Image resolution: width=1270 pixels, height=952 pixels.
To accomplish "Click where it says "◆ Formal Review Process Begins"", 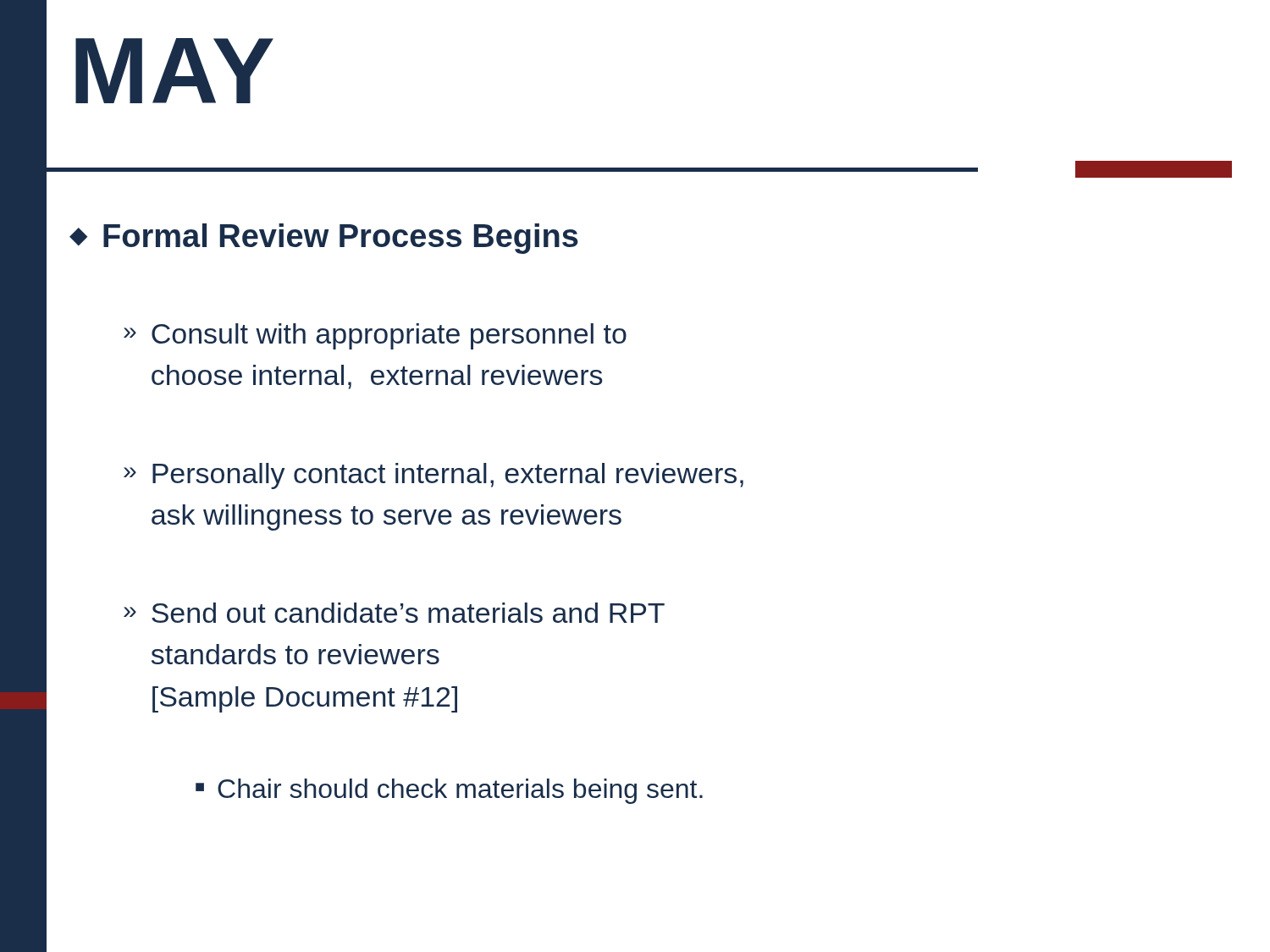I will 324,237.
